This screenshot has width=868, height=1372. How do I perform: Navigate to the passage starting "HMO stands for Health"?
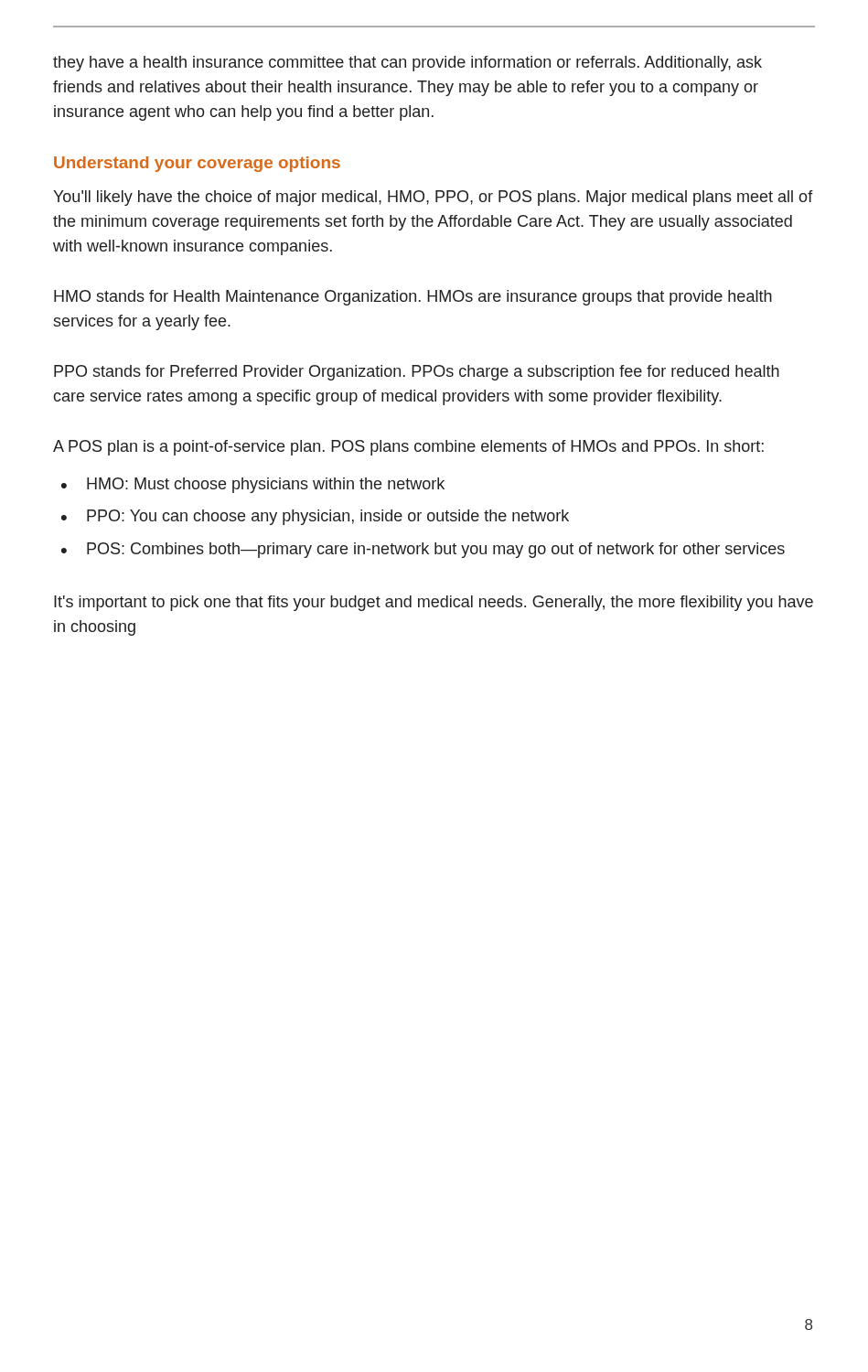pyautogui.click(x=434, y=309)
